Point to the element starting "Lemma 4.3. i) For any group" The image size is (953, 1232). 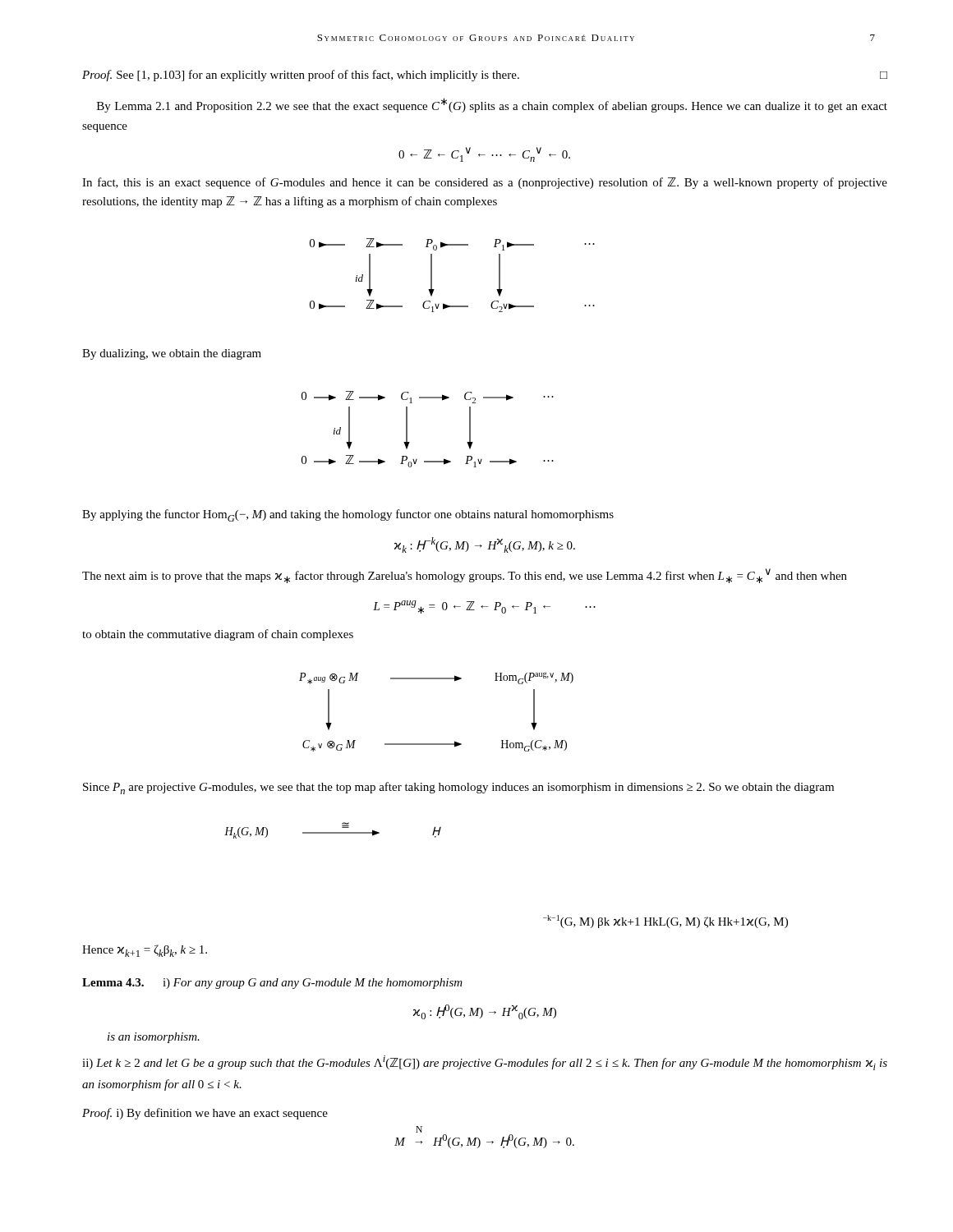point(272,983)
